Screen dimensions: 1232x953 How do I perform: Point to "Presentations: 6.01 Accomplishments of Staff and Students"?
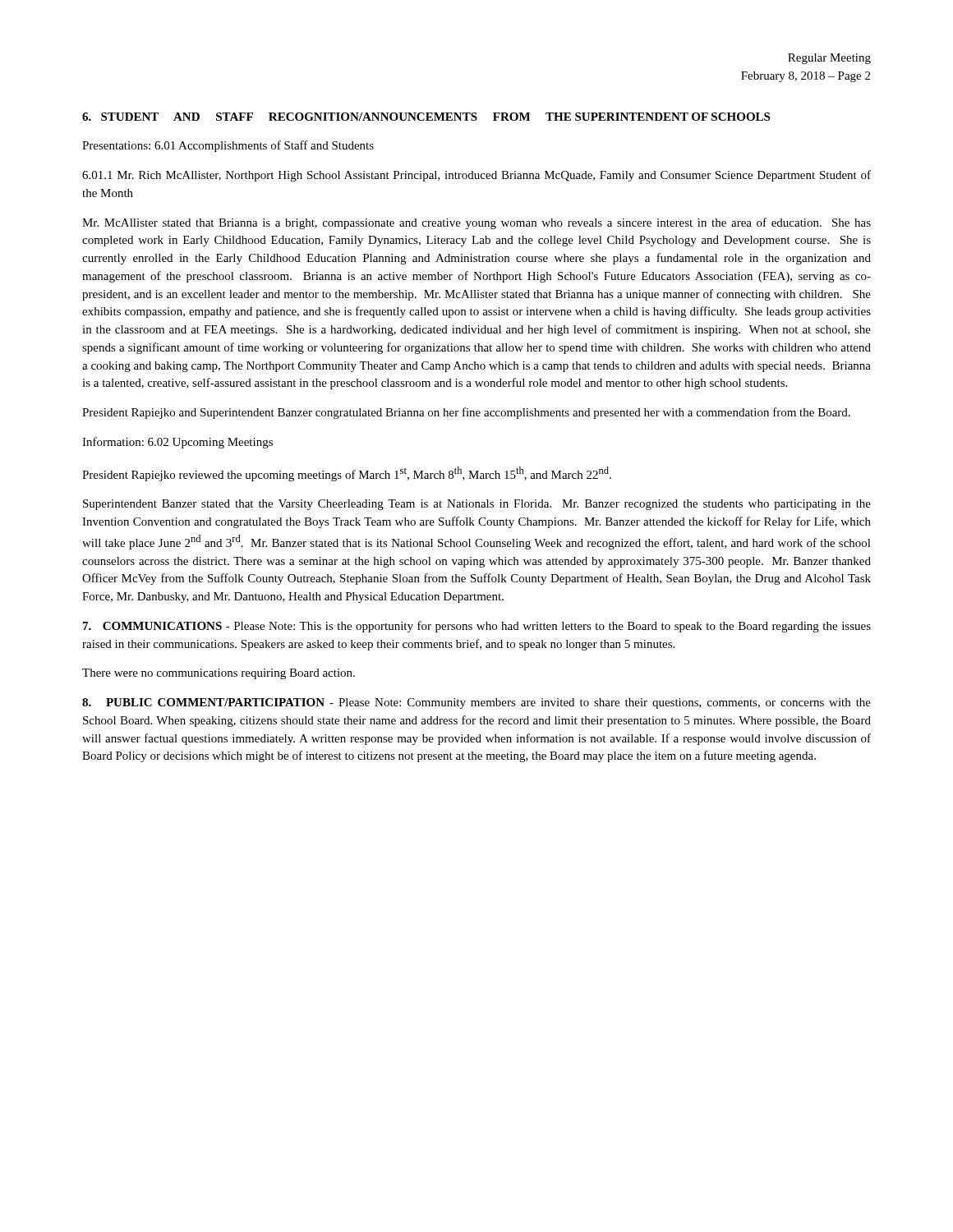pos(228,146)
